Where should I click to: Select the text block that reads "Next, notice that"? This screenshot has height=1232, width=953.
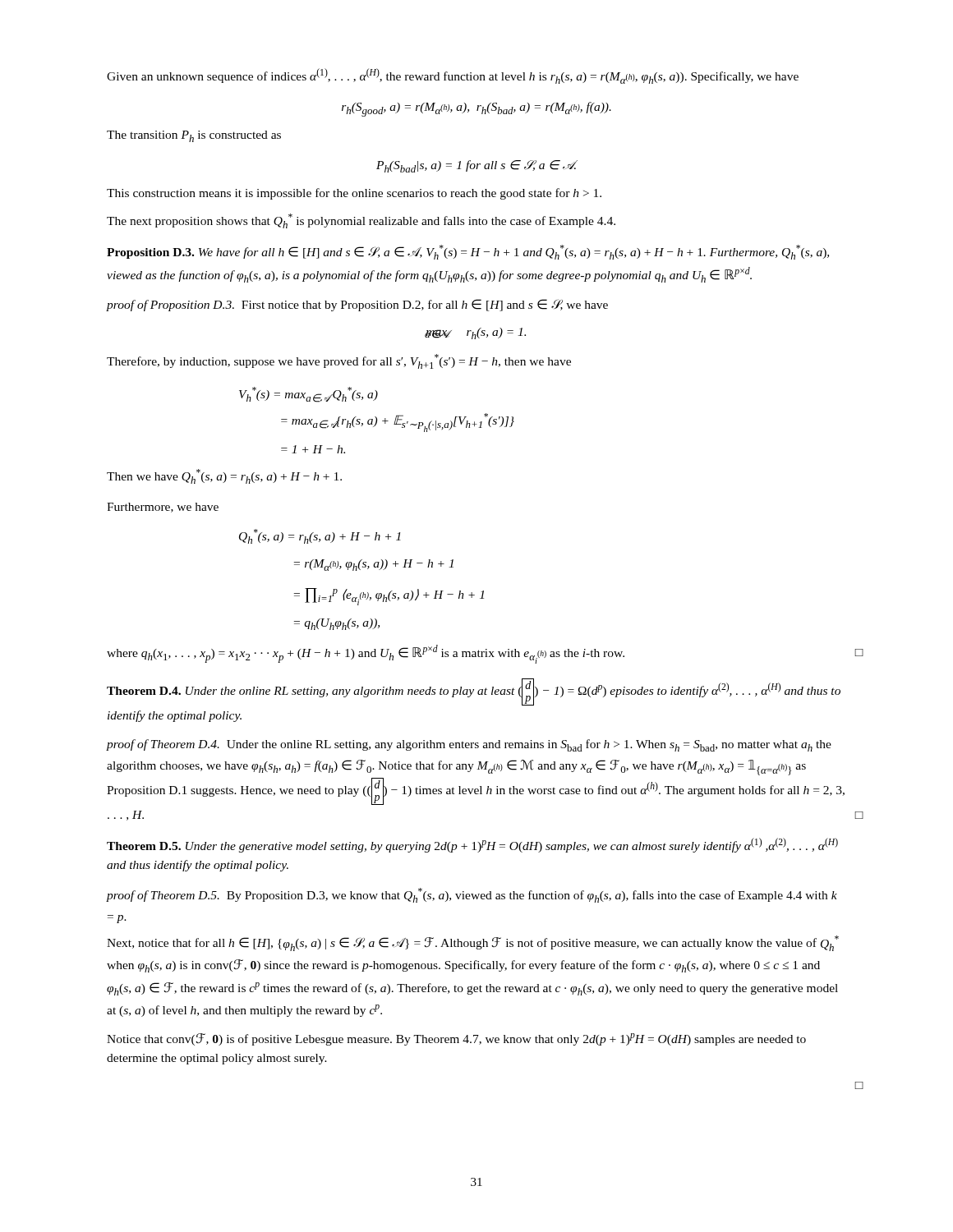pyautogui.click(x=473, y=976)
